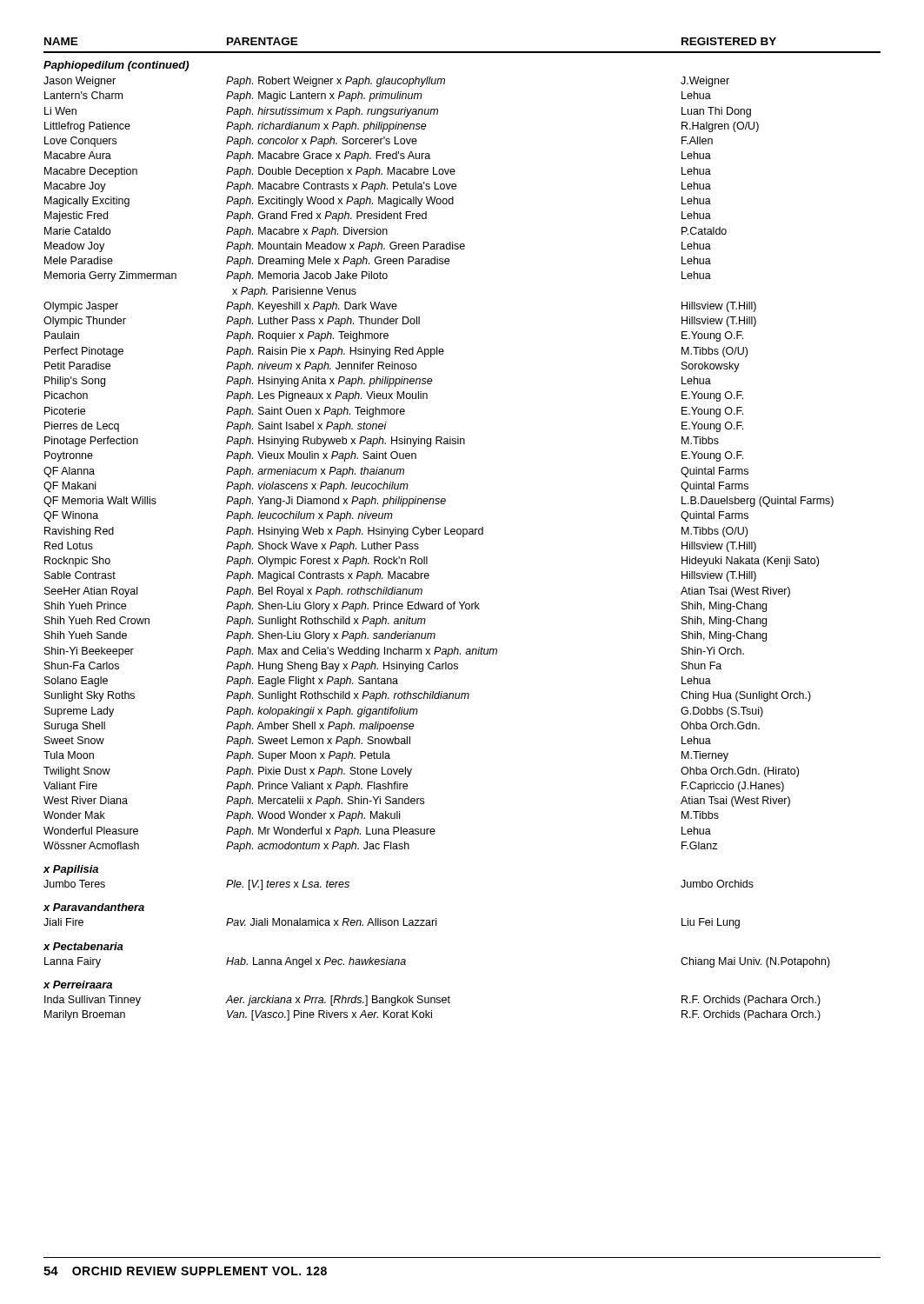The image size is (924, 1304).
Task: Point to the block beginning "Lanna FairyHab. Lanna"
Action: click(x=71, y=962)
